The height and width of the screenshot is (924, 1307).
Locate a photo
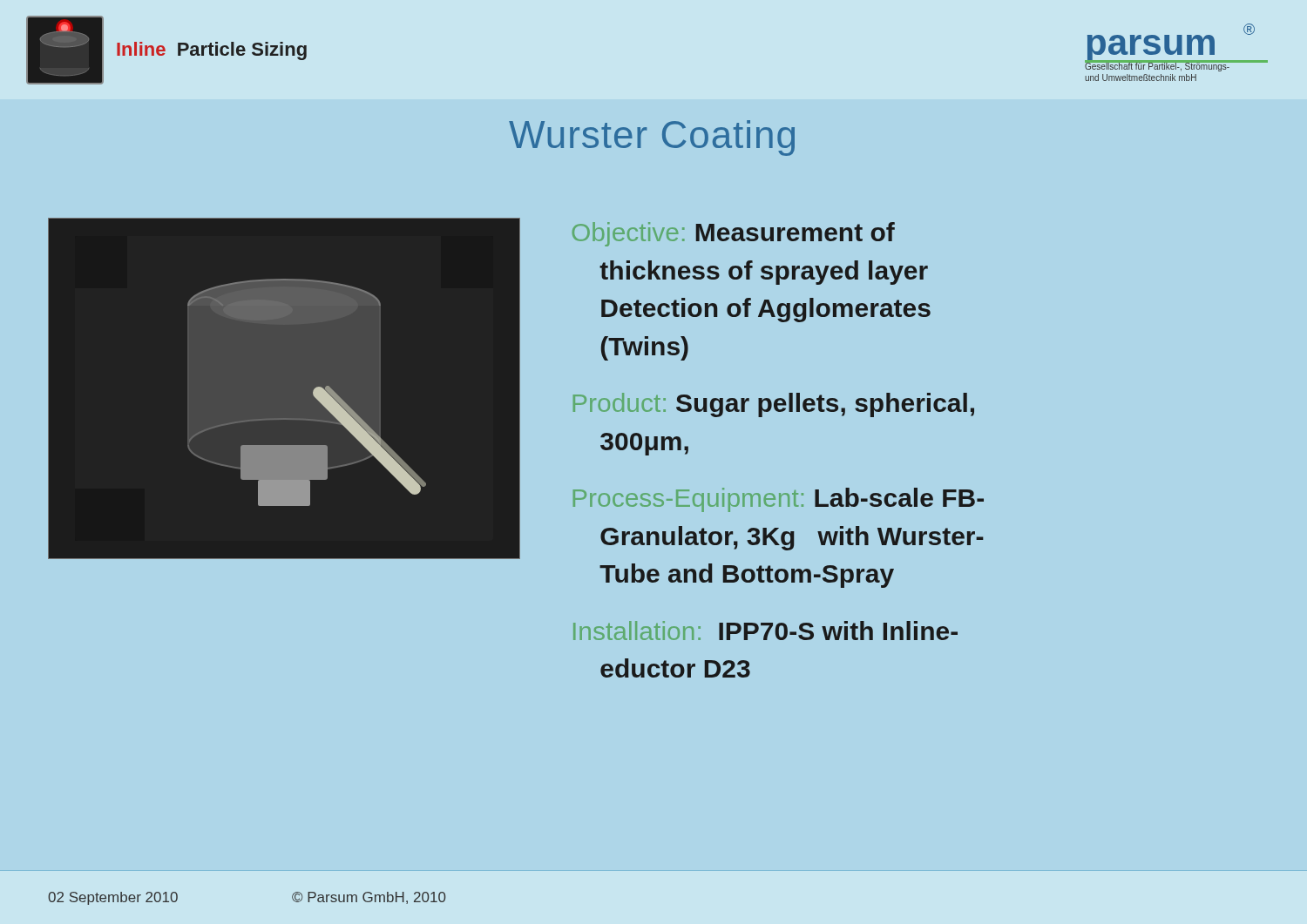click(x=284, y=388)
